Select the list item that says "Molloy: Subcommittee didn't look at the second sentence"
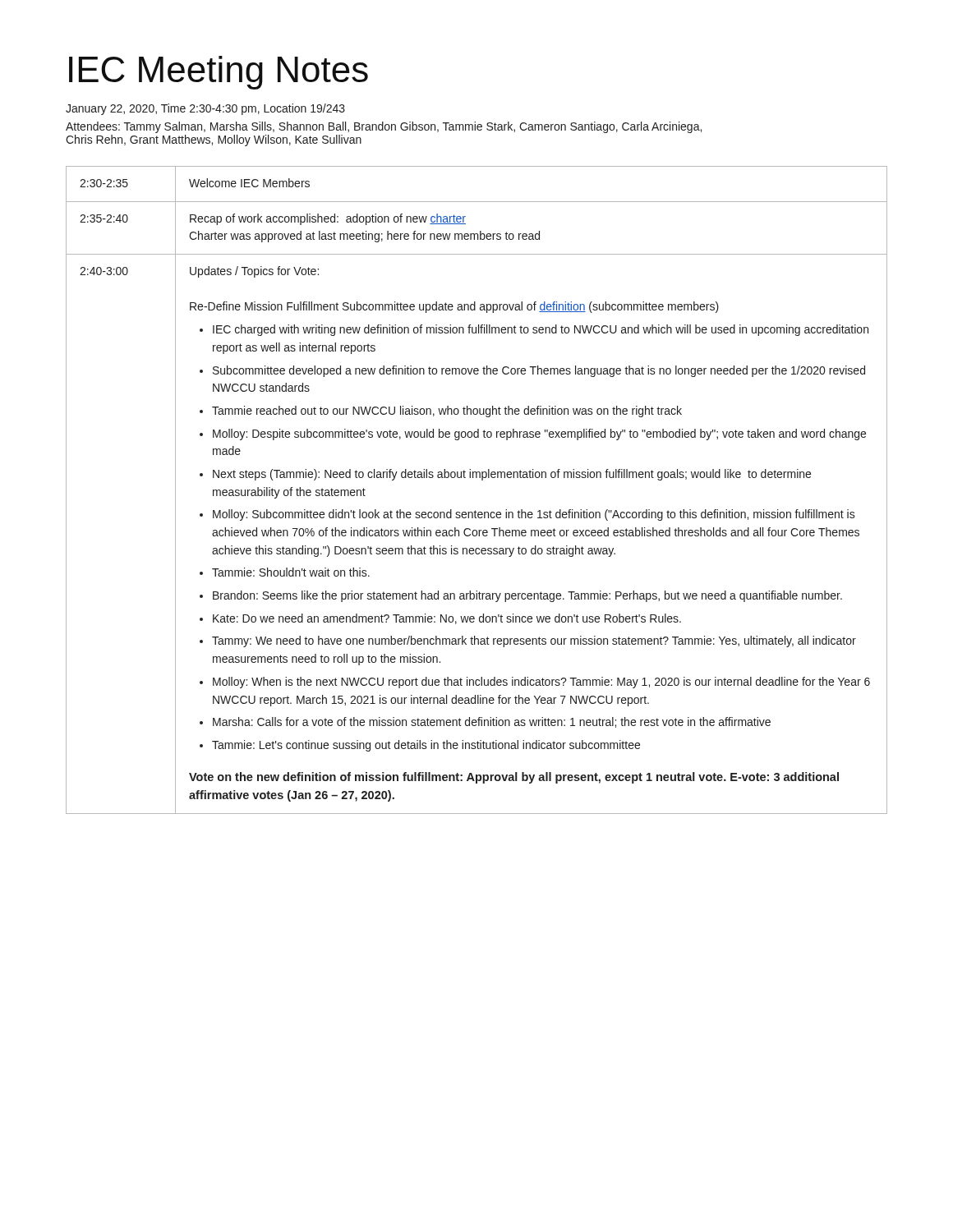Viewport: 953px width, 1232px height. pos(536,532)
